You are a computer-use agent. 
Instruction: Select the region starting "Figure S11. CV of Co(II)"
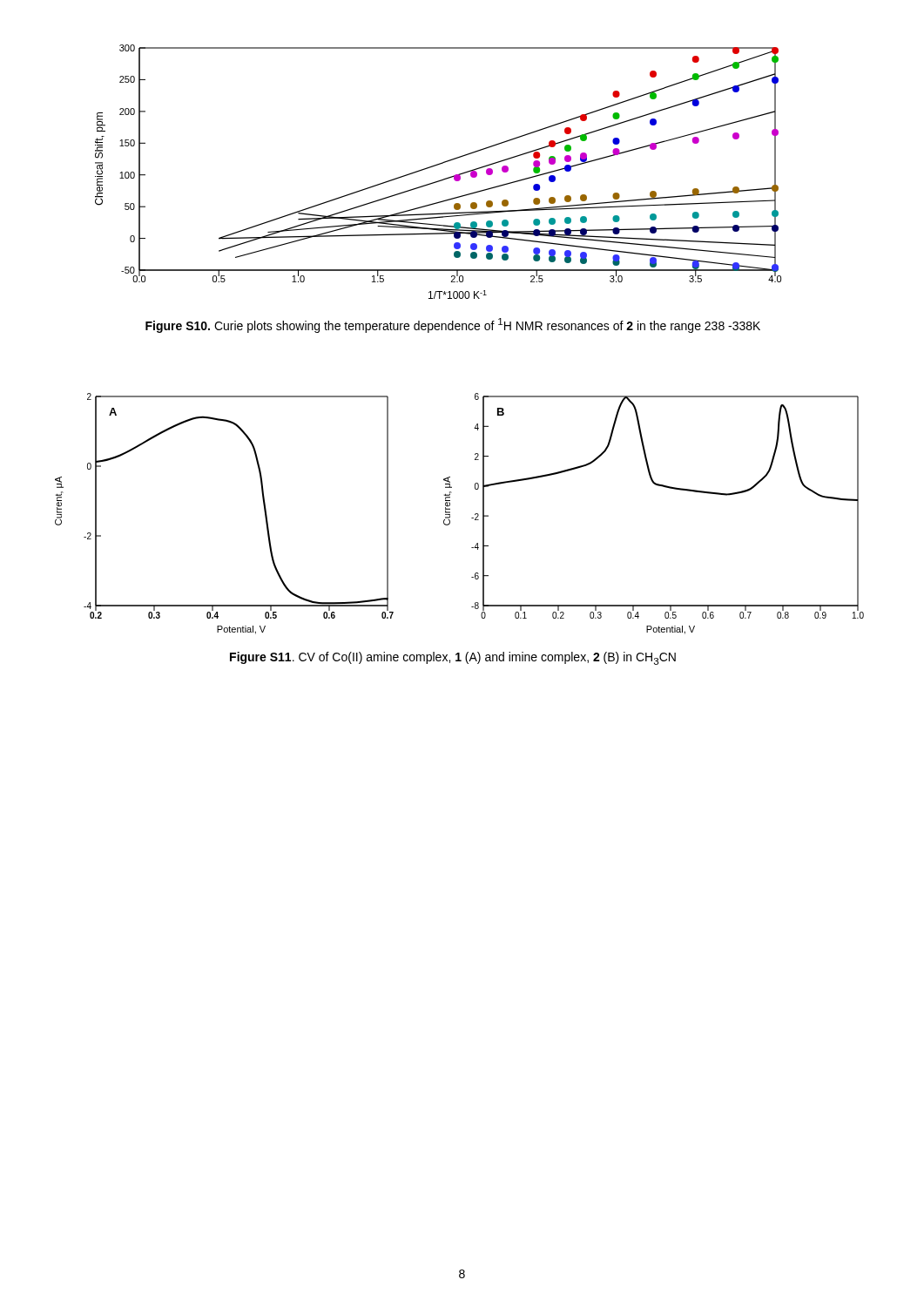(453, 658)
